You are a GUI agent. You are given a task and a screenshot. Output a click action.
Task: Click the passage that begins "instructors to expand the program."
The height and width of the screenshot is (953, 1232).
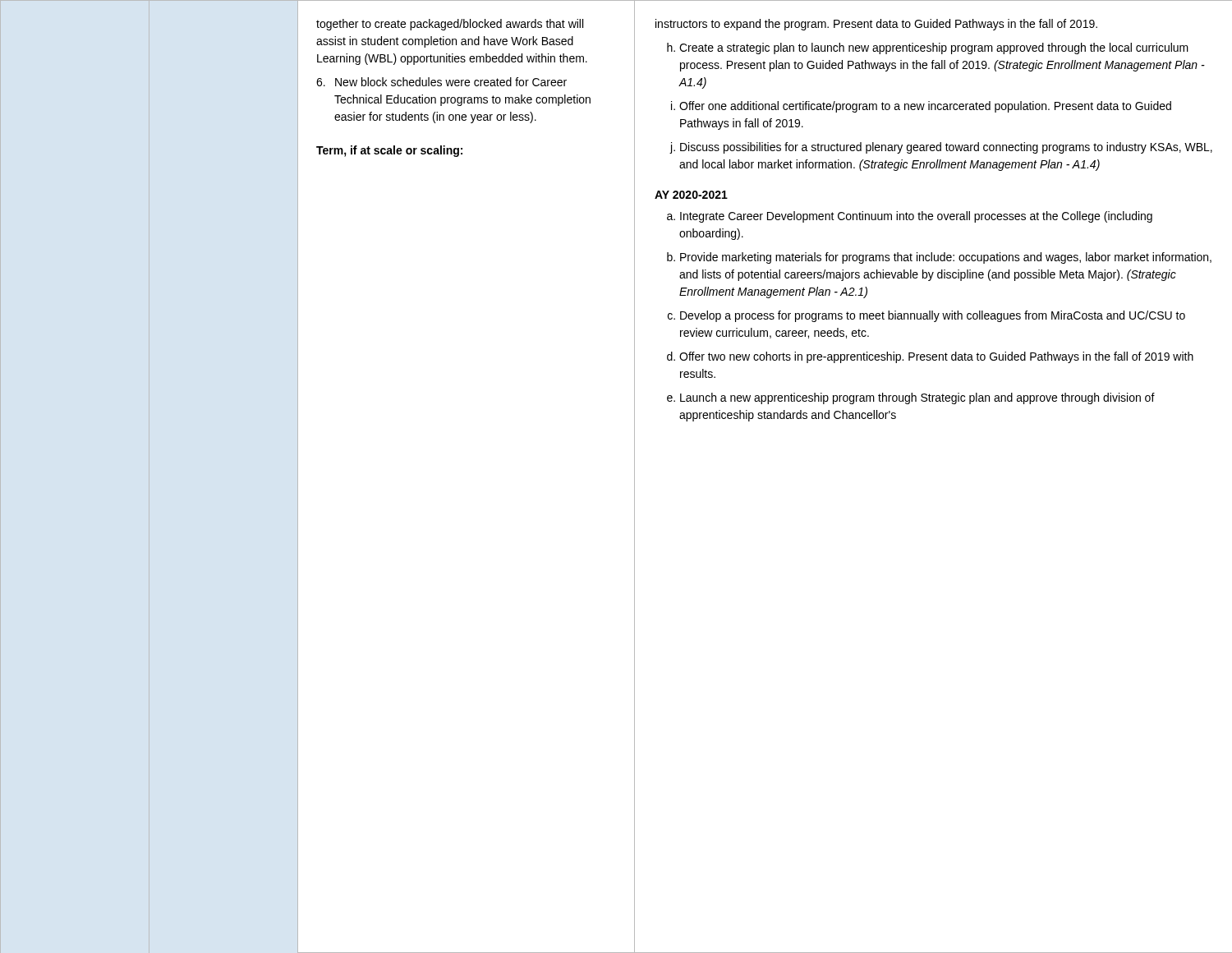point(876,24)
